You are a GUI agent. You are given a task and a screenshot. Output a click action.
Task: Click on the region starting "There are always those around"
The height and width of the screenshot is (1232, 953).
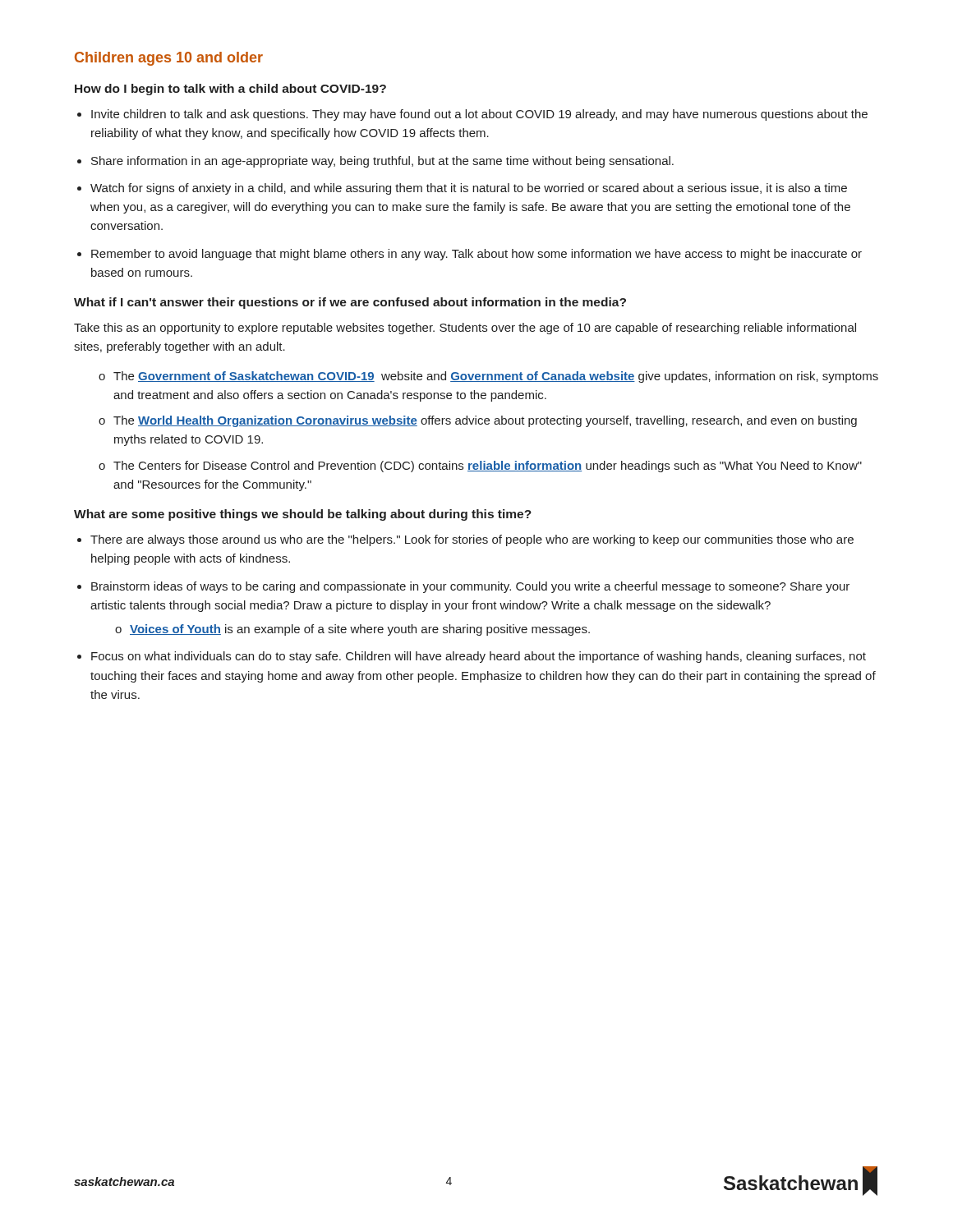pos(472,549)
